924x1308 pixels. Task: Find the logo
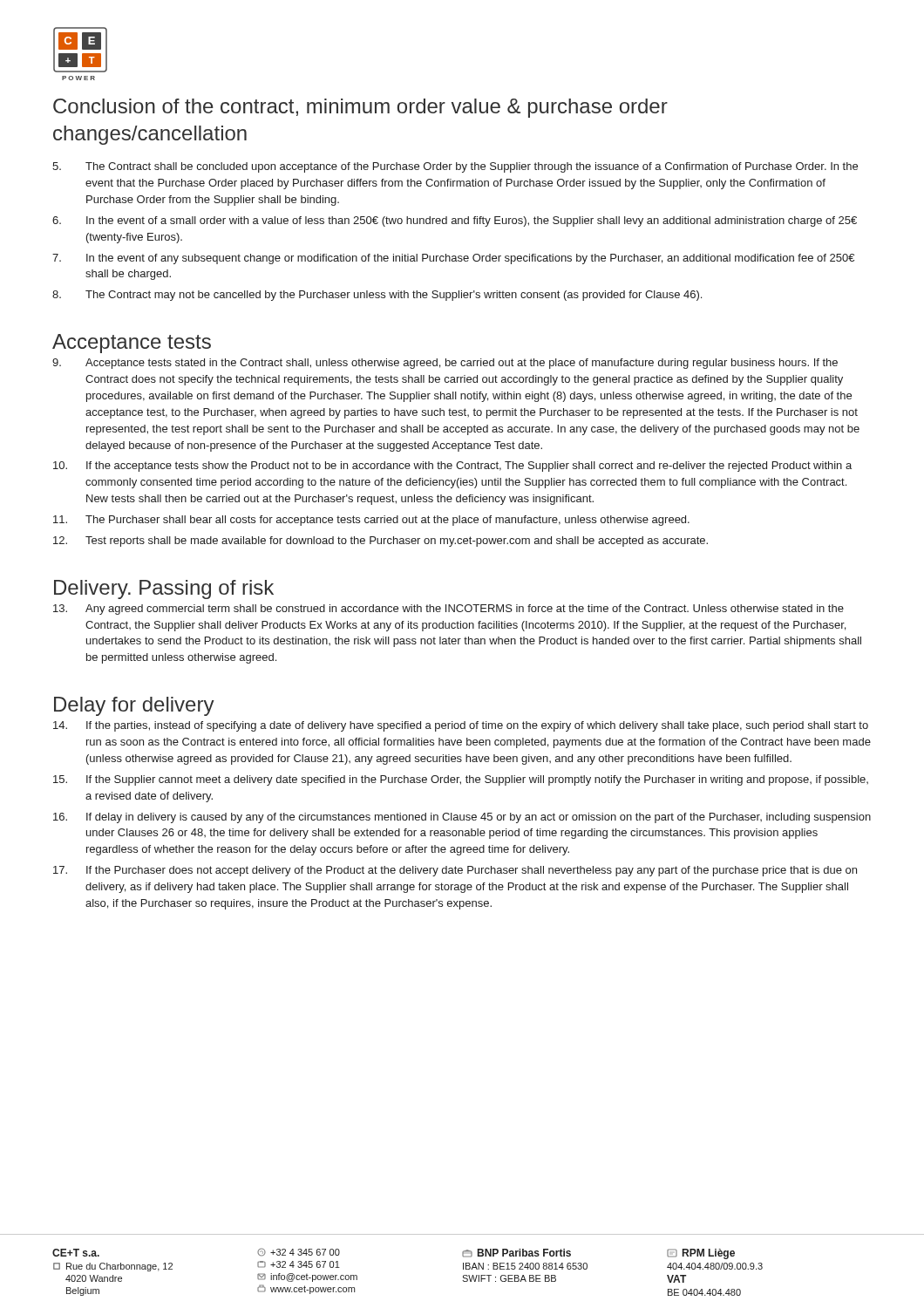pyautogui.click(x=462, y=57)
